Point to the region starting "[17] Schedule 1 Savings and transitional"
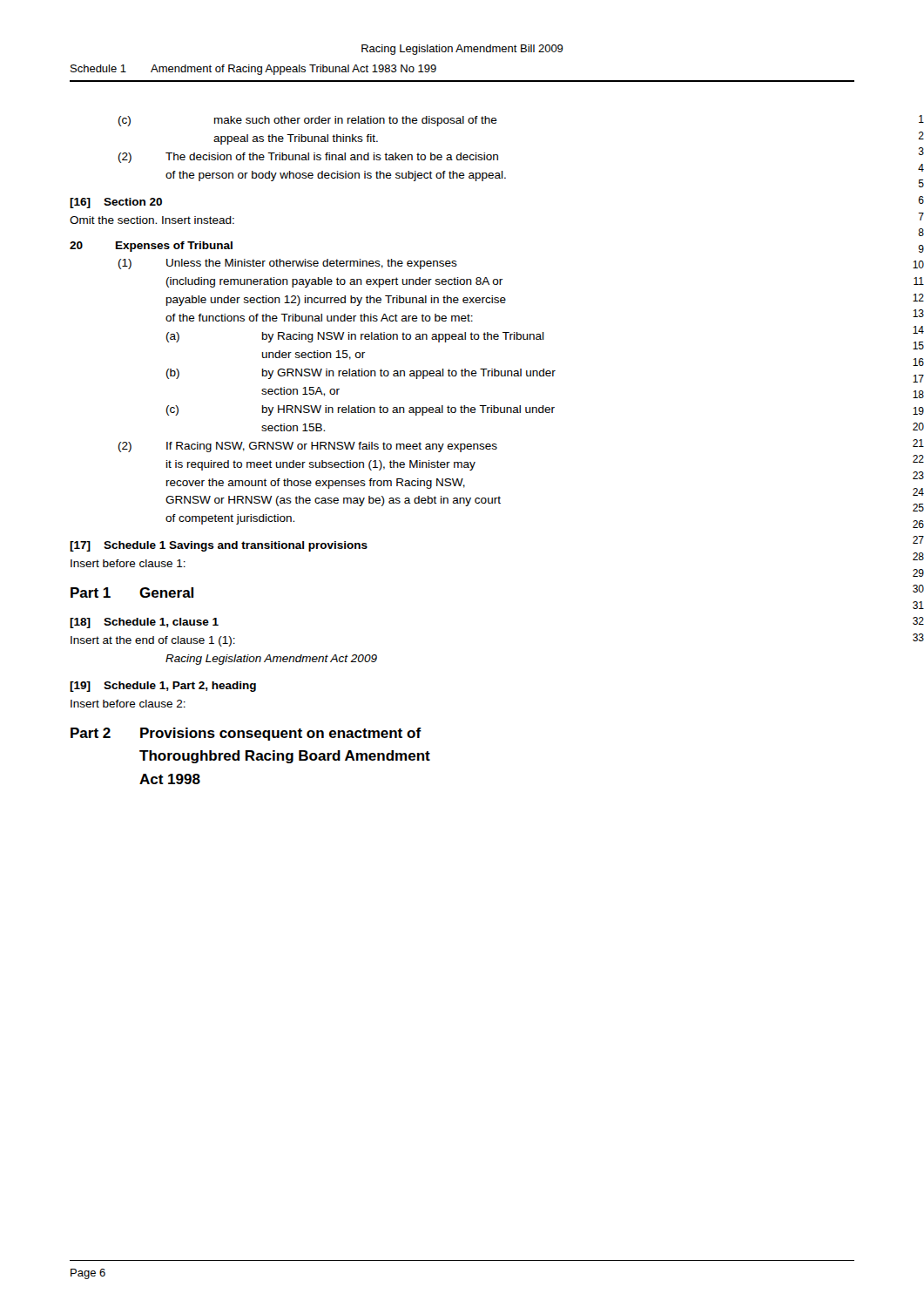924x1307 pixels. click(x=219, y=545)
